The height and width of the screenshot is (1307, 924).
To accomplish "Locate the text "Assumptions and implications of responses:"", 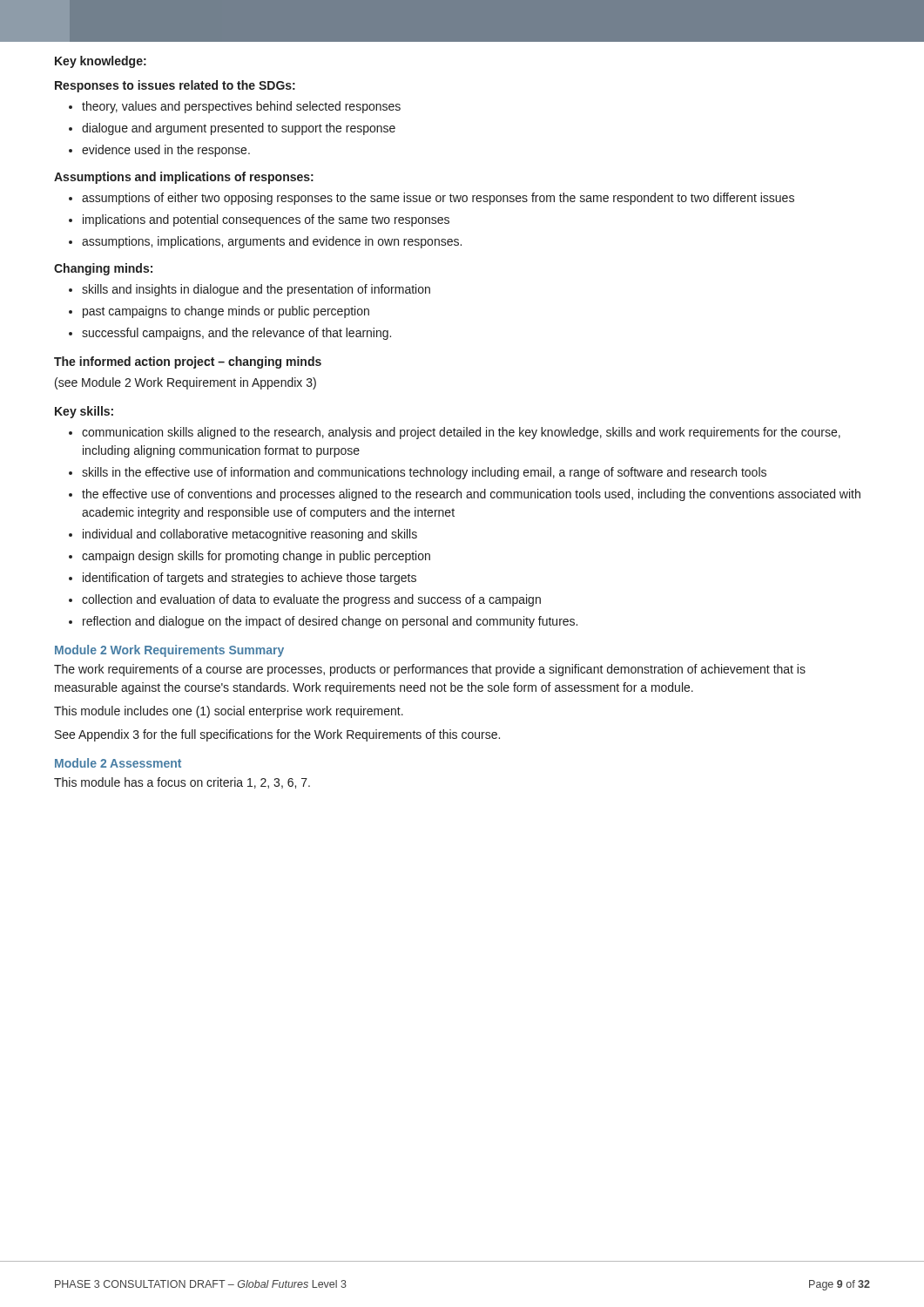I will [x=184, y=177].
